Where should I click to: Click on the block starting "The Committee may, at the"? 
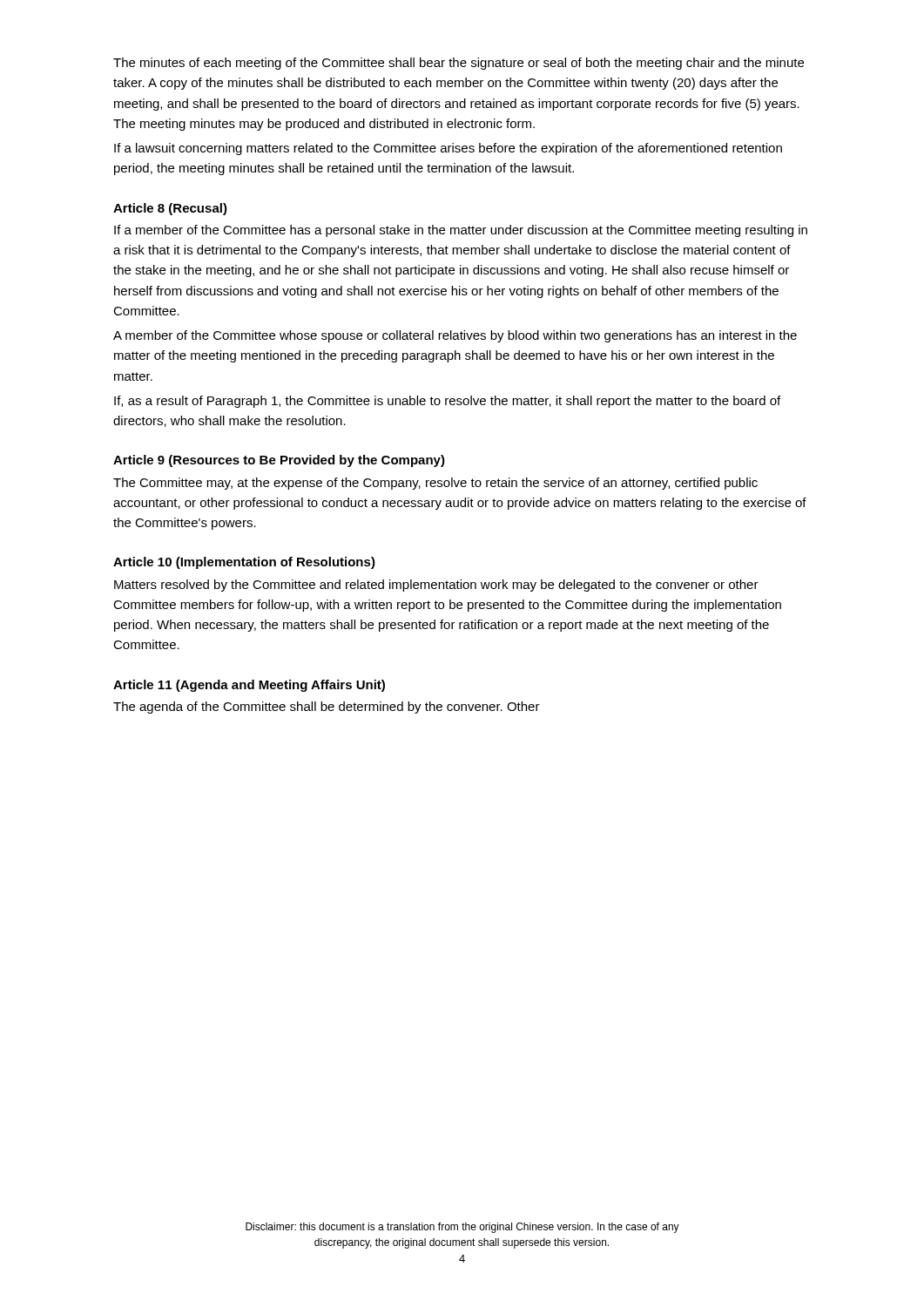point(462,502)
